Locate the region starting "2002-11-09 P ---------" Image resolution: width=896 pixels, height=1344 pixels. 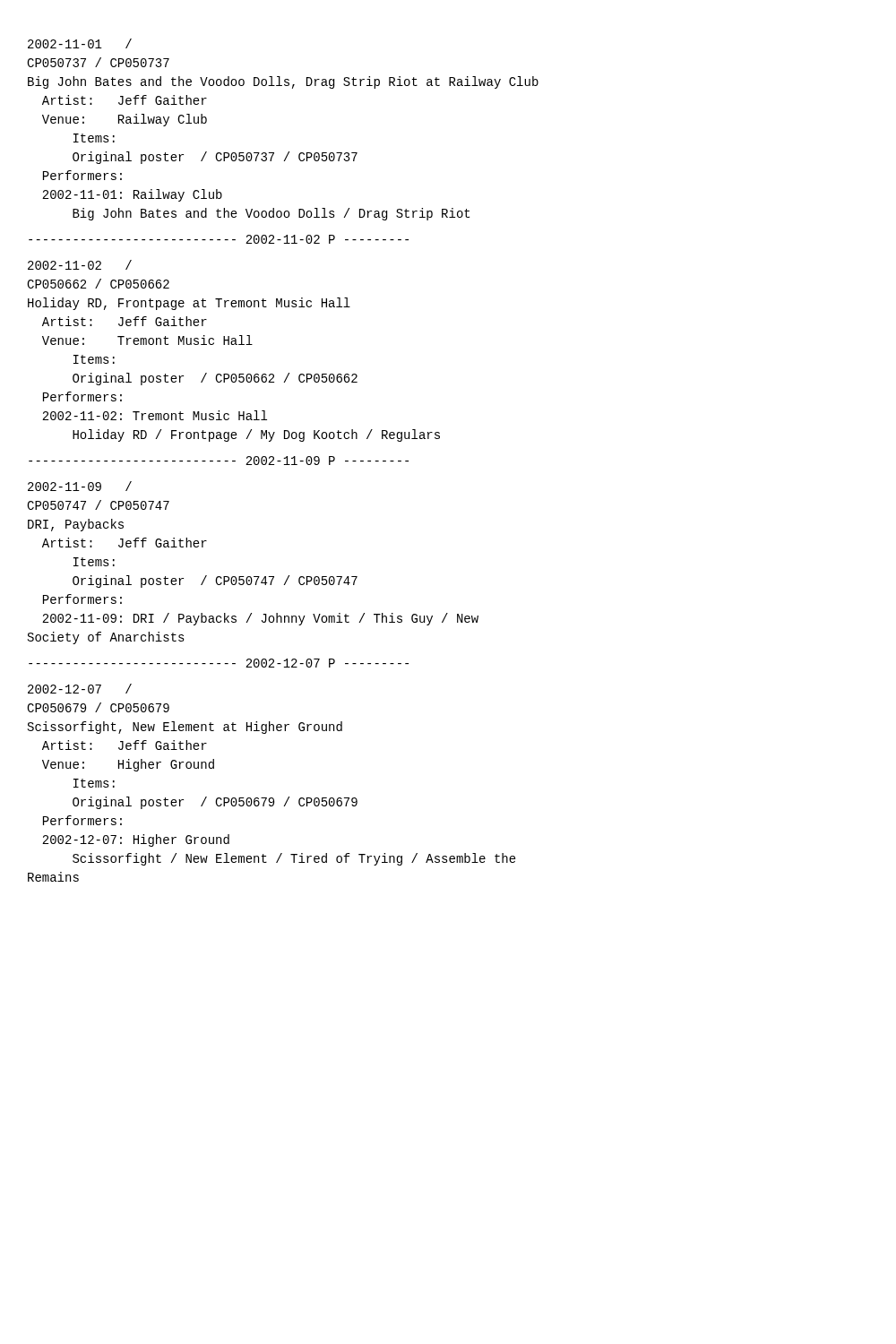coord(219,461)
